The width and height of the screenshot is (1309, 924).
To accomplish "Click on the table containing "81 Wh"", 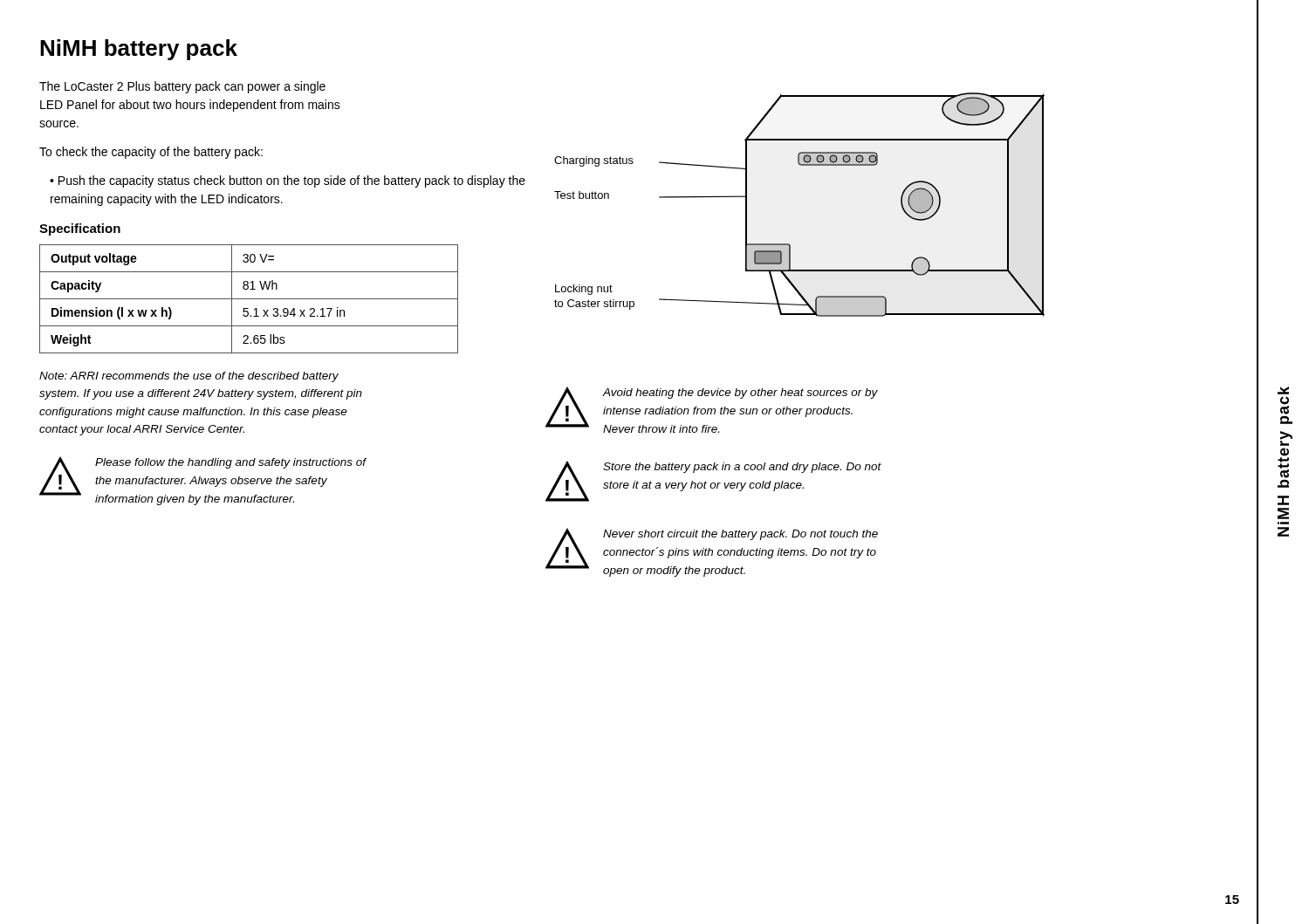I will click(x=284, y=299).
